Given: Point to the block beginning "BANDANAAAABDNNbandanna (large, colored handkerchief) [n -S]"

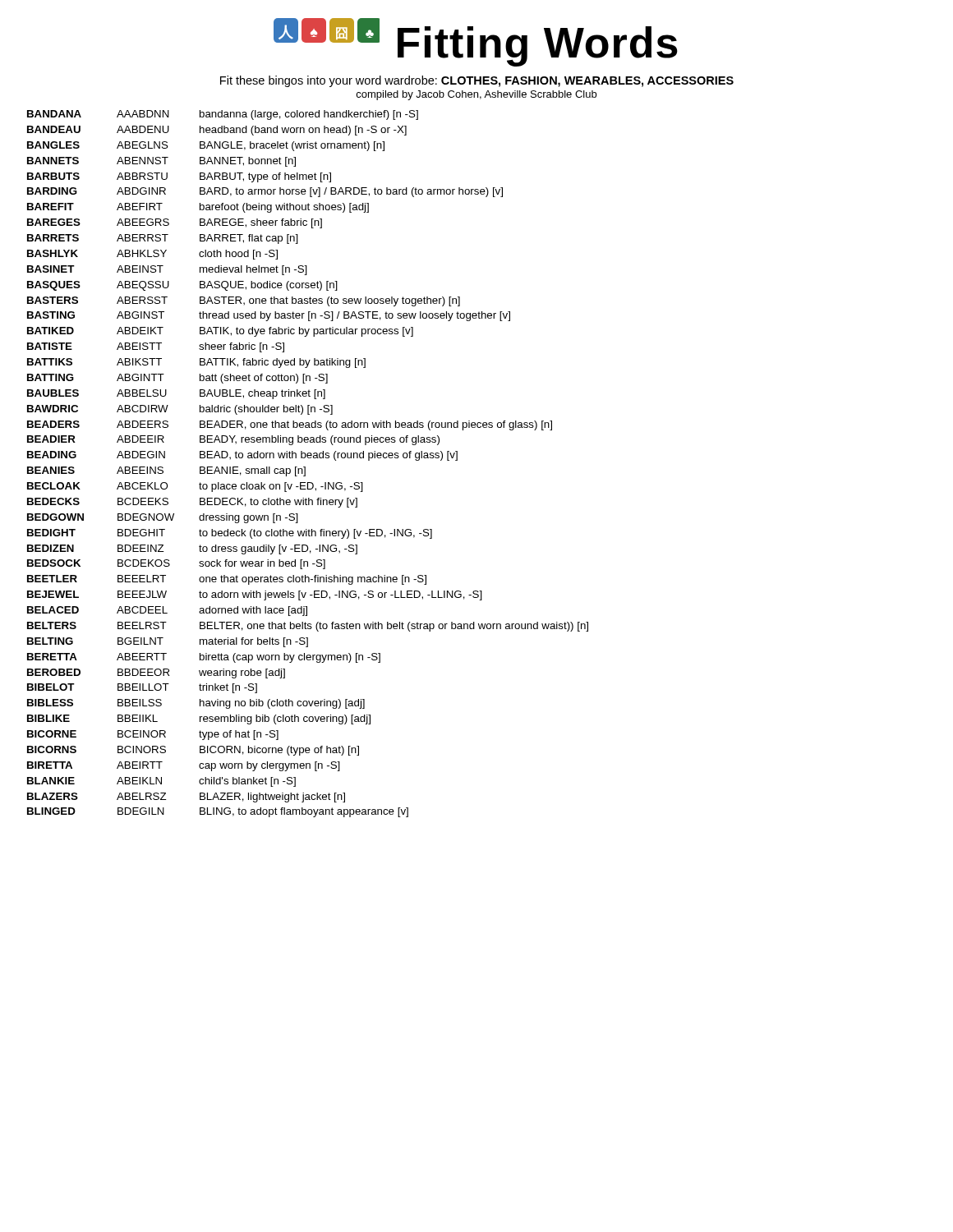Looking at the screenshot, I should pos(223,115).
